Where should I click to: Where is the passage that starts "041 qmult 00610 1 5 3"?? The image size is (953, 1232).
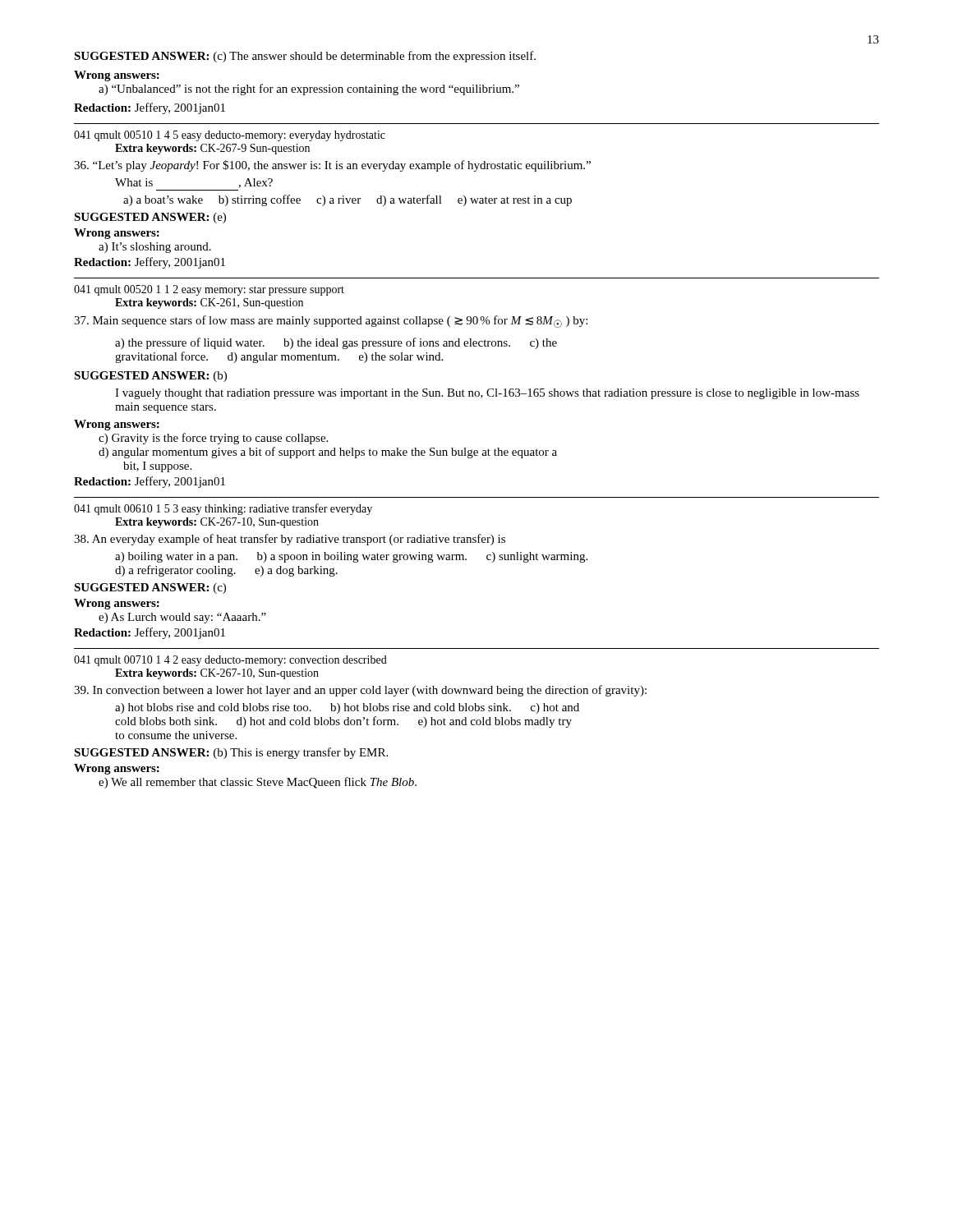[x=223, y=515]
